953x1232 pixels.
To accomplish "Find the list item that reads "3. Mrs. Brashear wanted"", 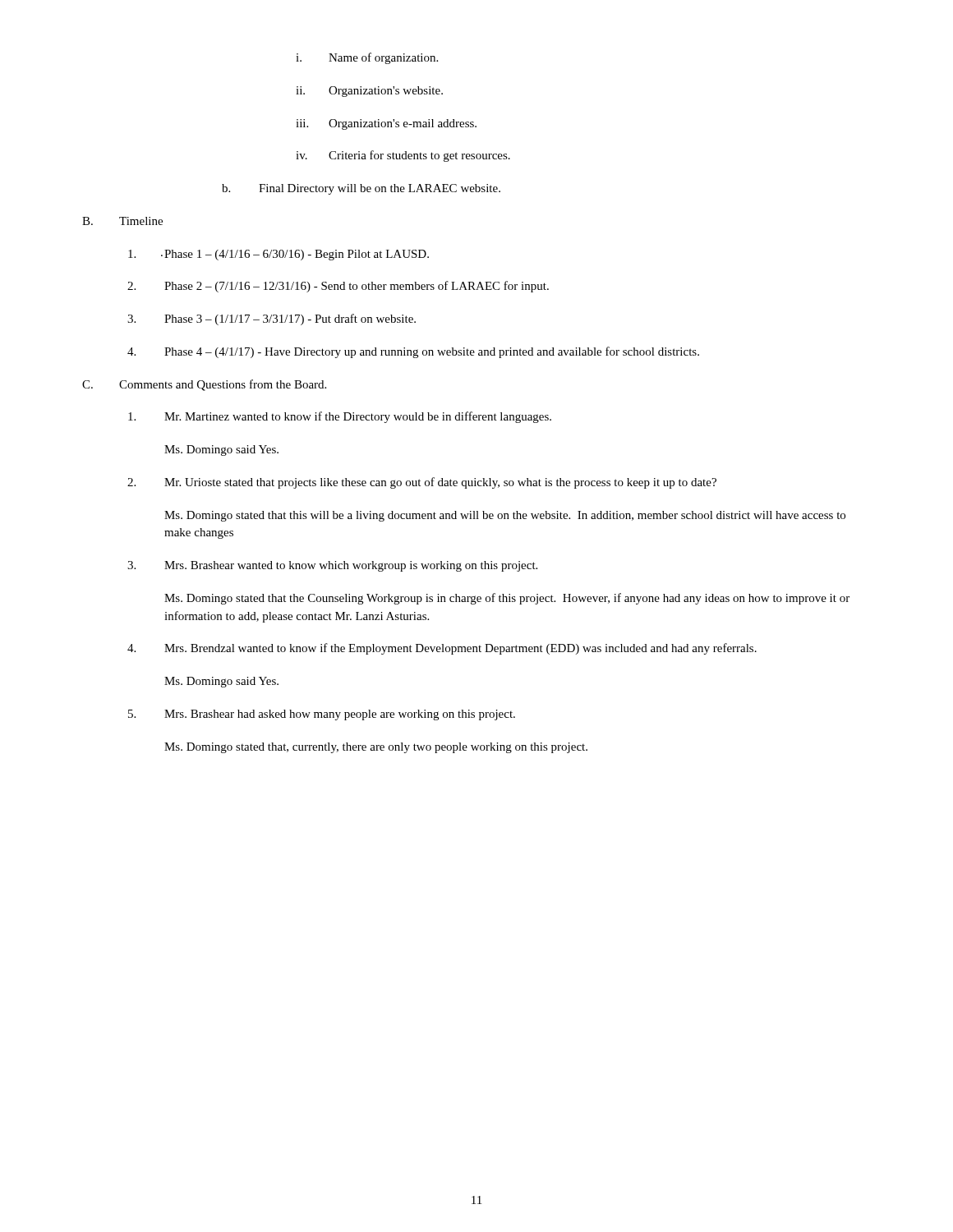I will [x=499, y=566].
